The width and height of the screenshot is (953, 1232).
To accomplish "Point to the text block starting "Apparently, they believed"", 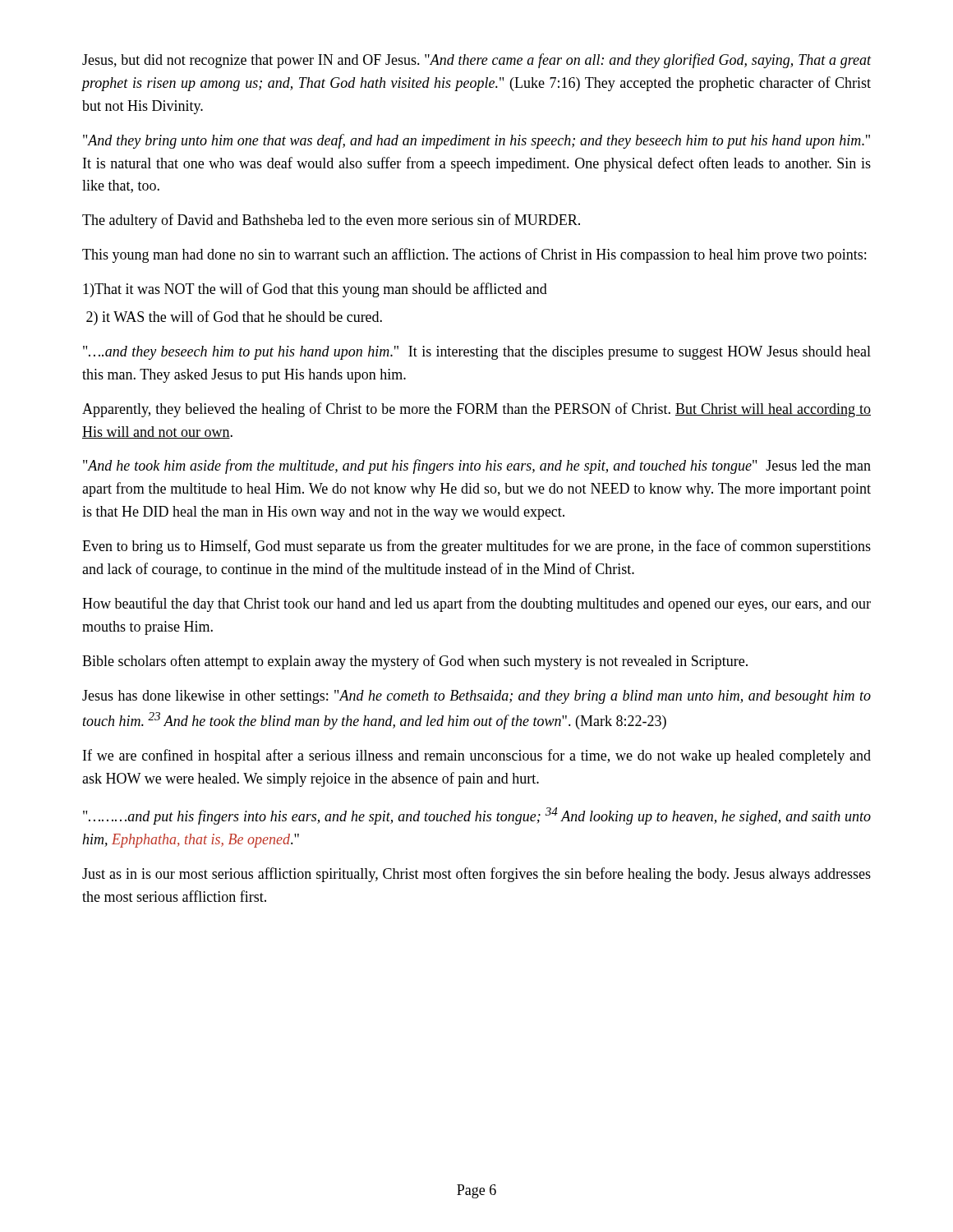I will tap(476, 420).
